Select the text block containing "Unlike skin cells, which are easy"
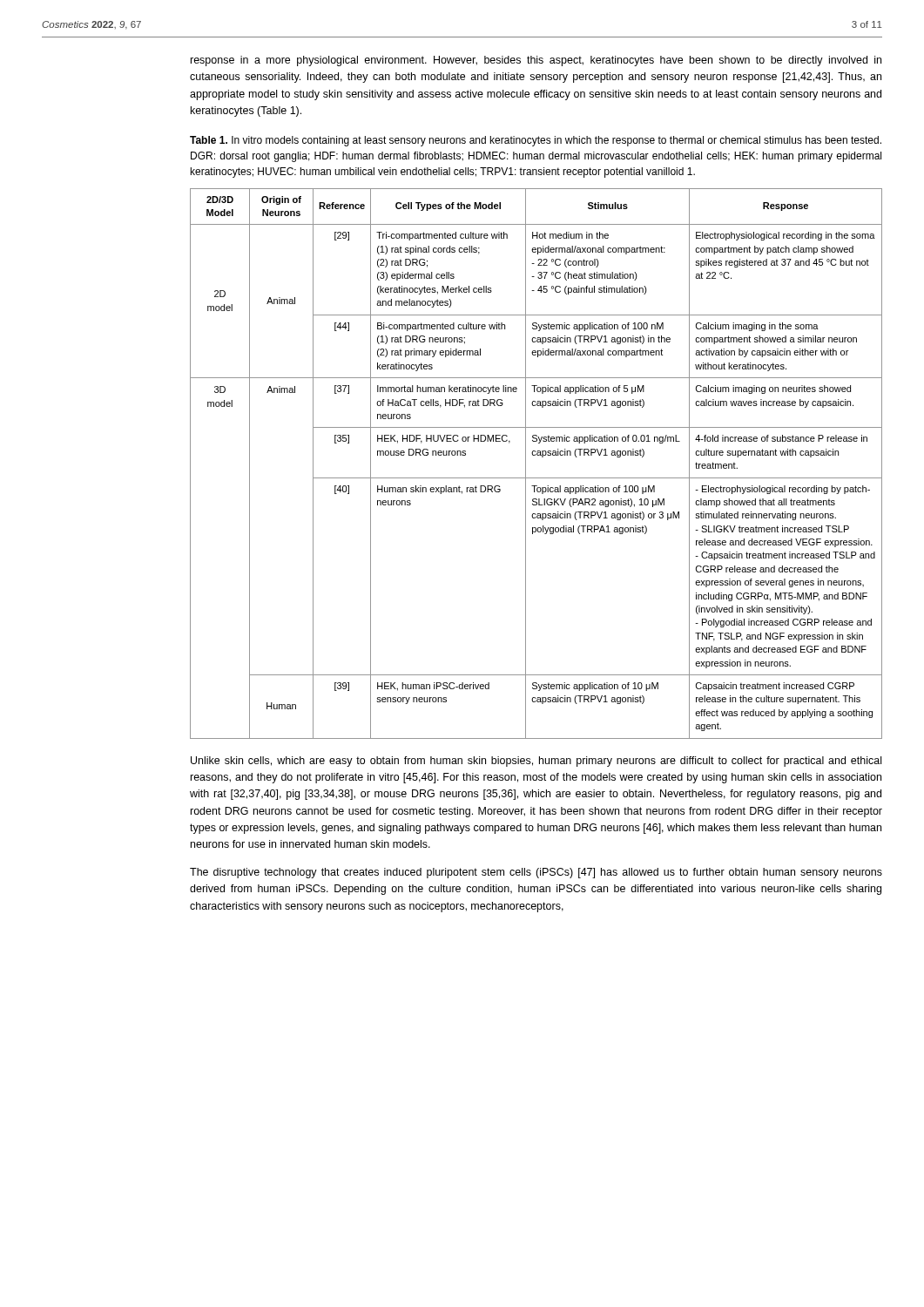Viewport: 924px width, 1307px height. pos(536,802)
